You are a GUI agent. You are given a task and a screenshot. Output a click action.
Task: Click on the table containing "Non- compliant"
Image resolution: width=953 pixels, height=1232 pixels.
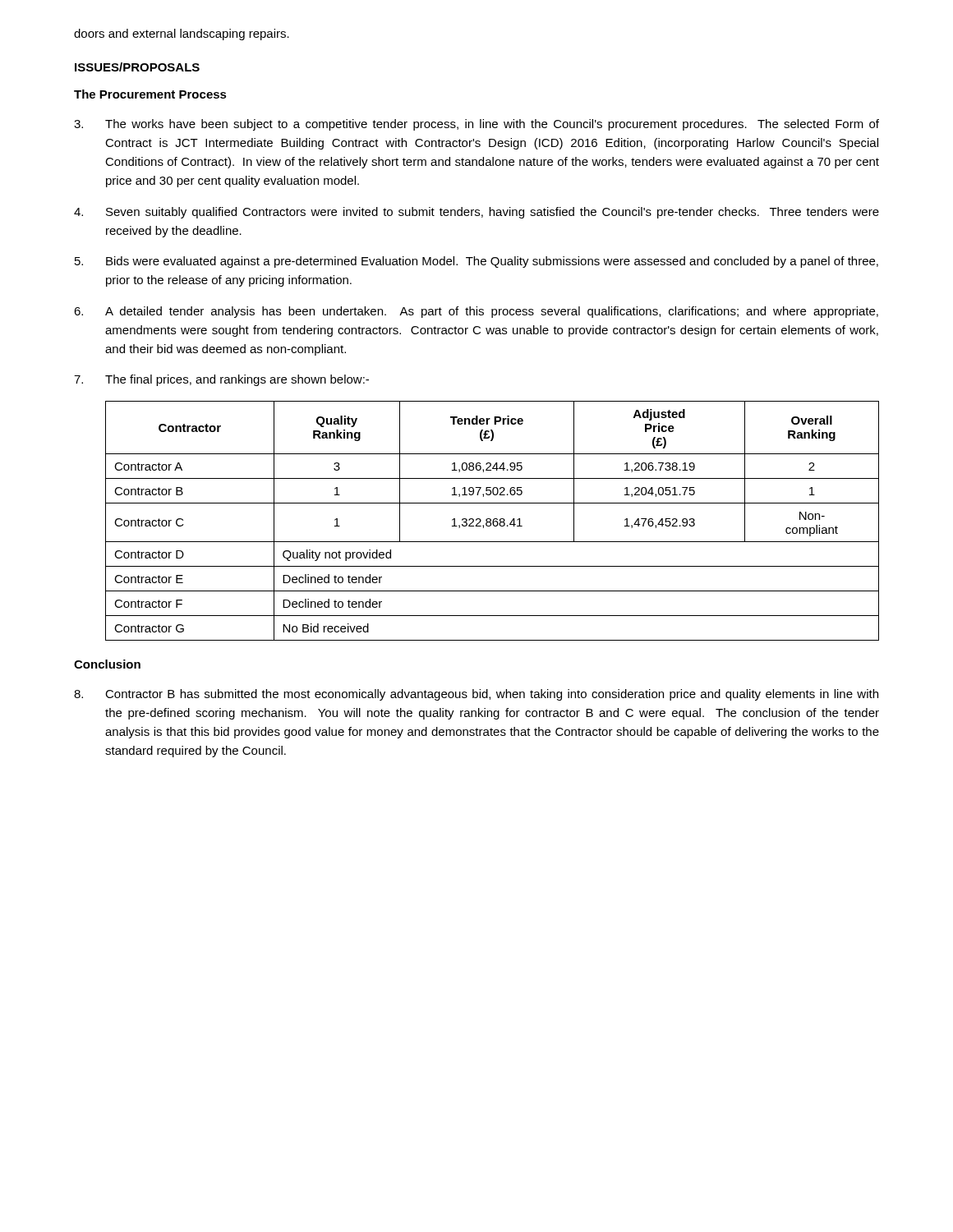492,520
